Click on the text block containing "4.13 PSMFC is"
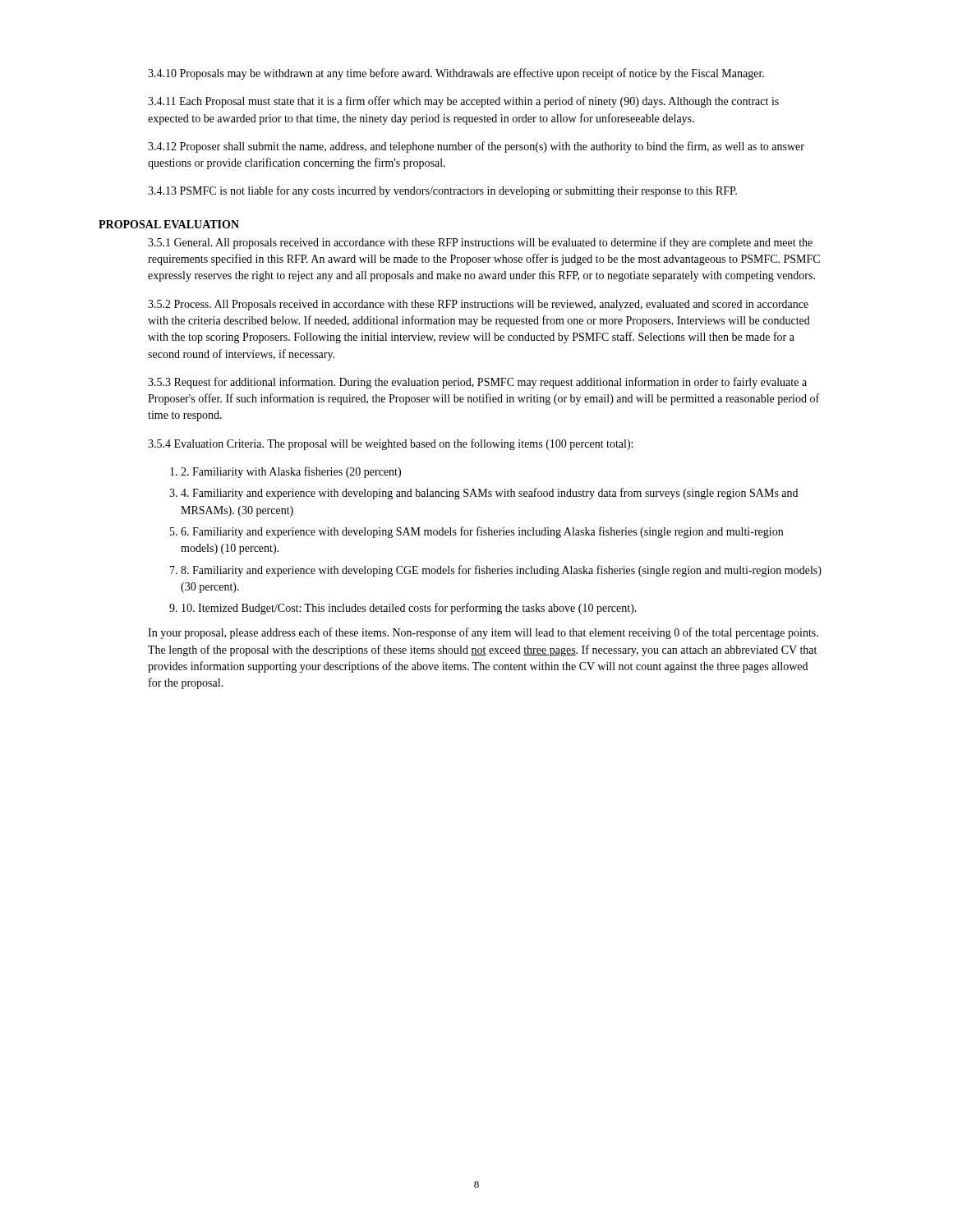The image size is (953, 1232). [x=485, y=192]
